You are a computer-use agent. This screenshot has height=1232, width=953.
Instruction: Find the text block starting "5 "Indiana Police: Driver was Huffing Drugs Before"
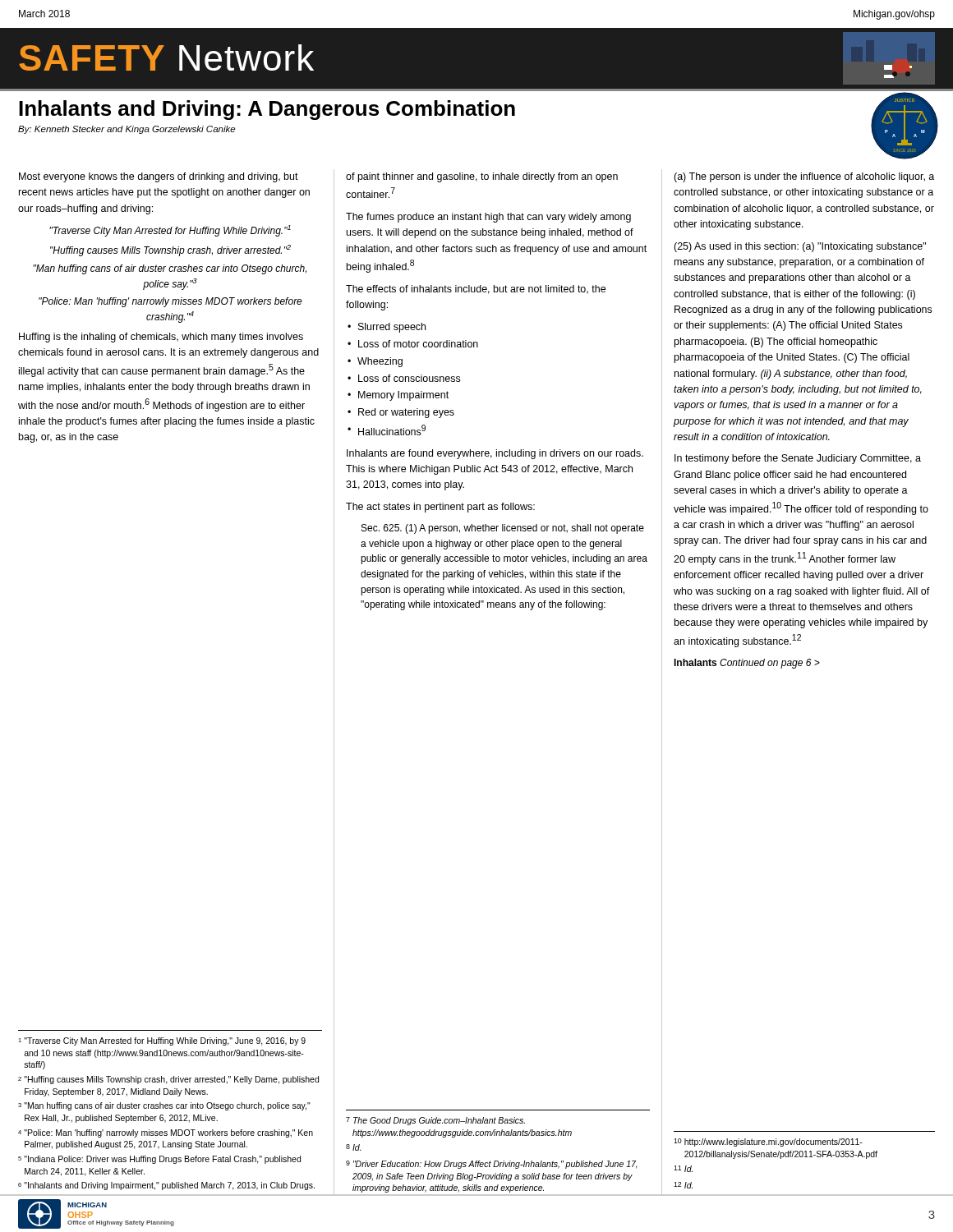[170, 1165]
